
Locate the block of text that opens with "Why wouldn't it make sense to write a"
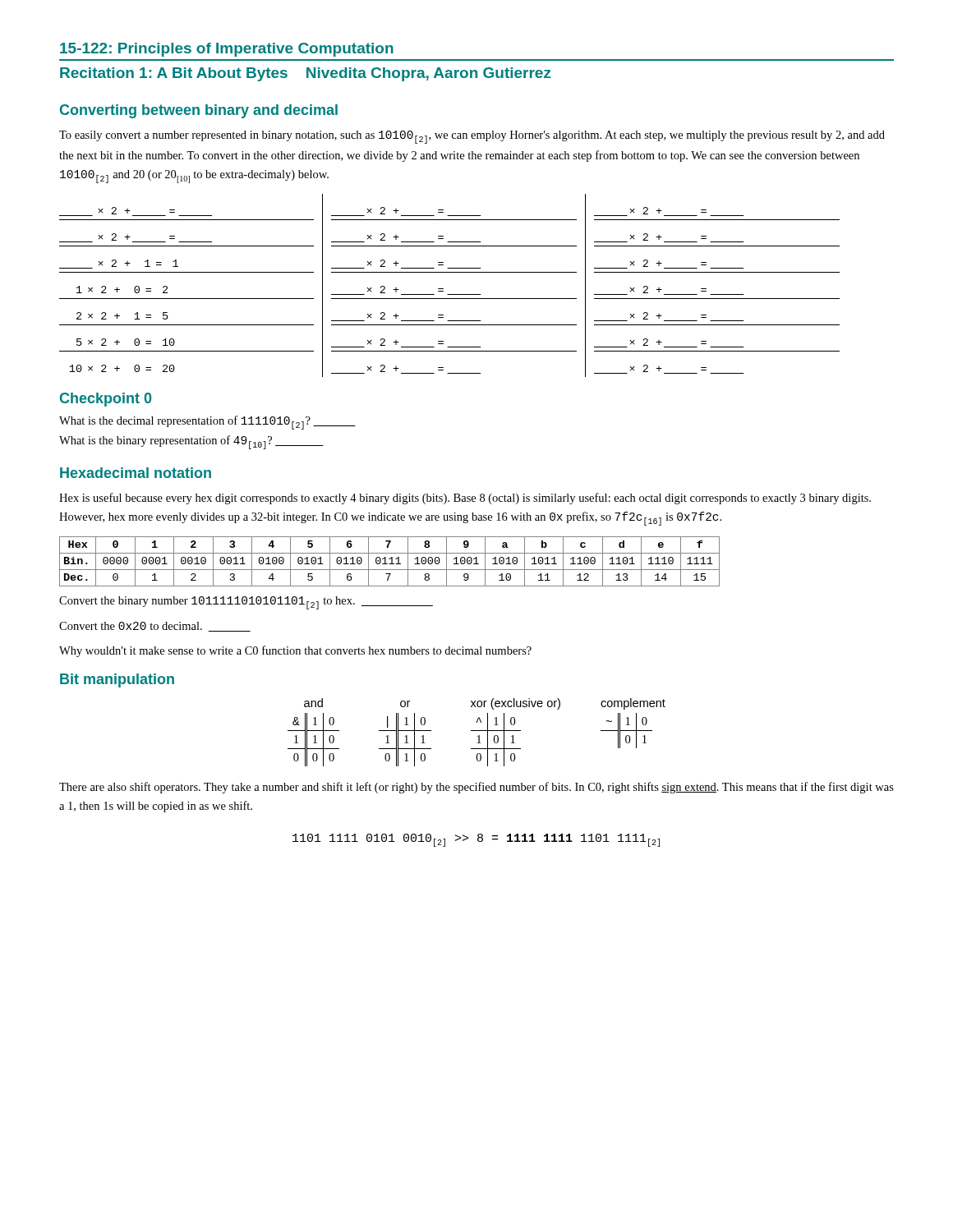click(295, 650)
